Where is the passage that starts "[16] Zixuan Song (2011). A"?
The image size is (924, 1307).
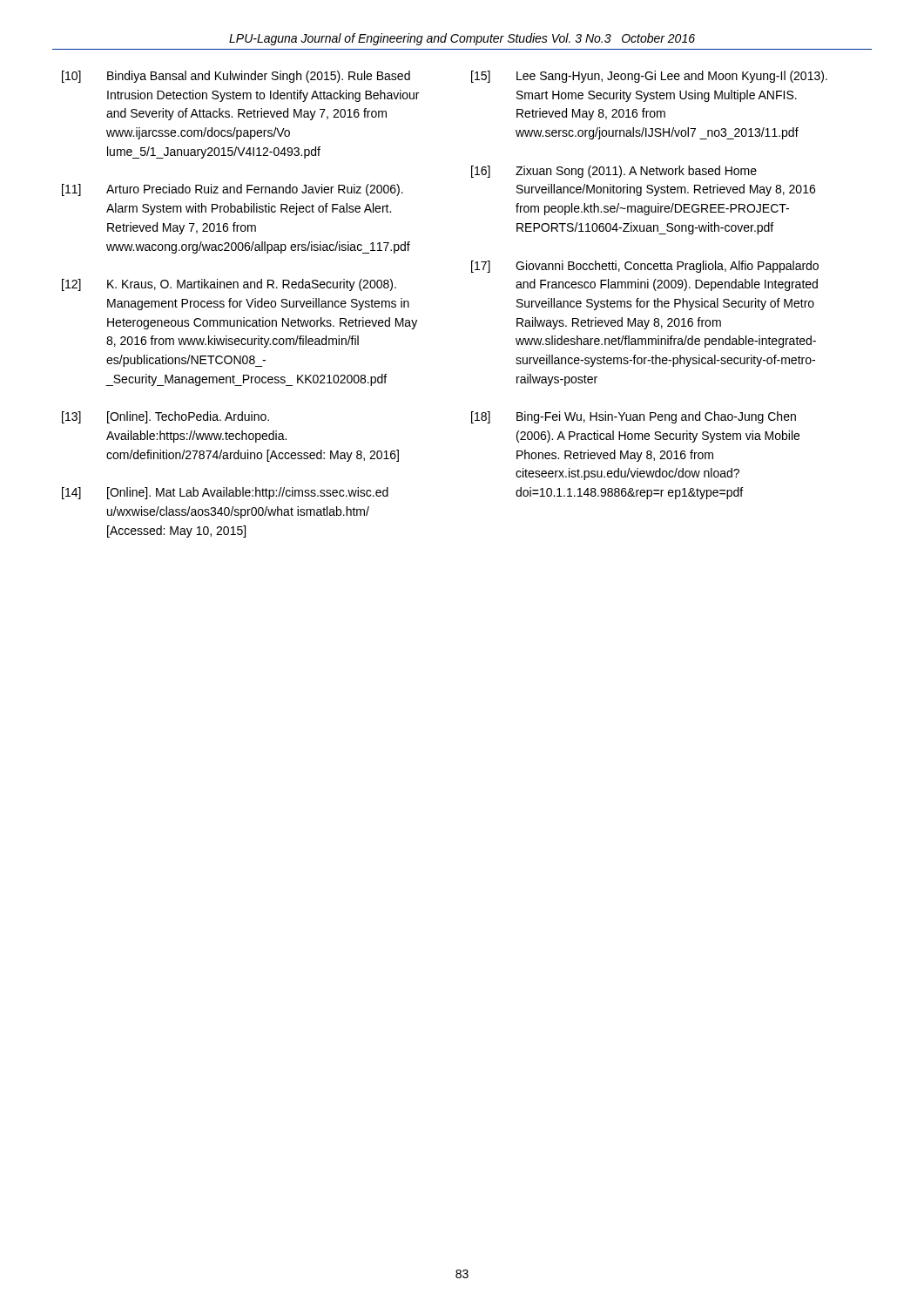click(653, 200)
